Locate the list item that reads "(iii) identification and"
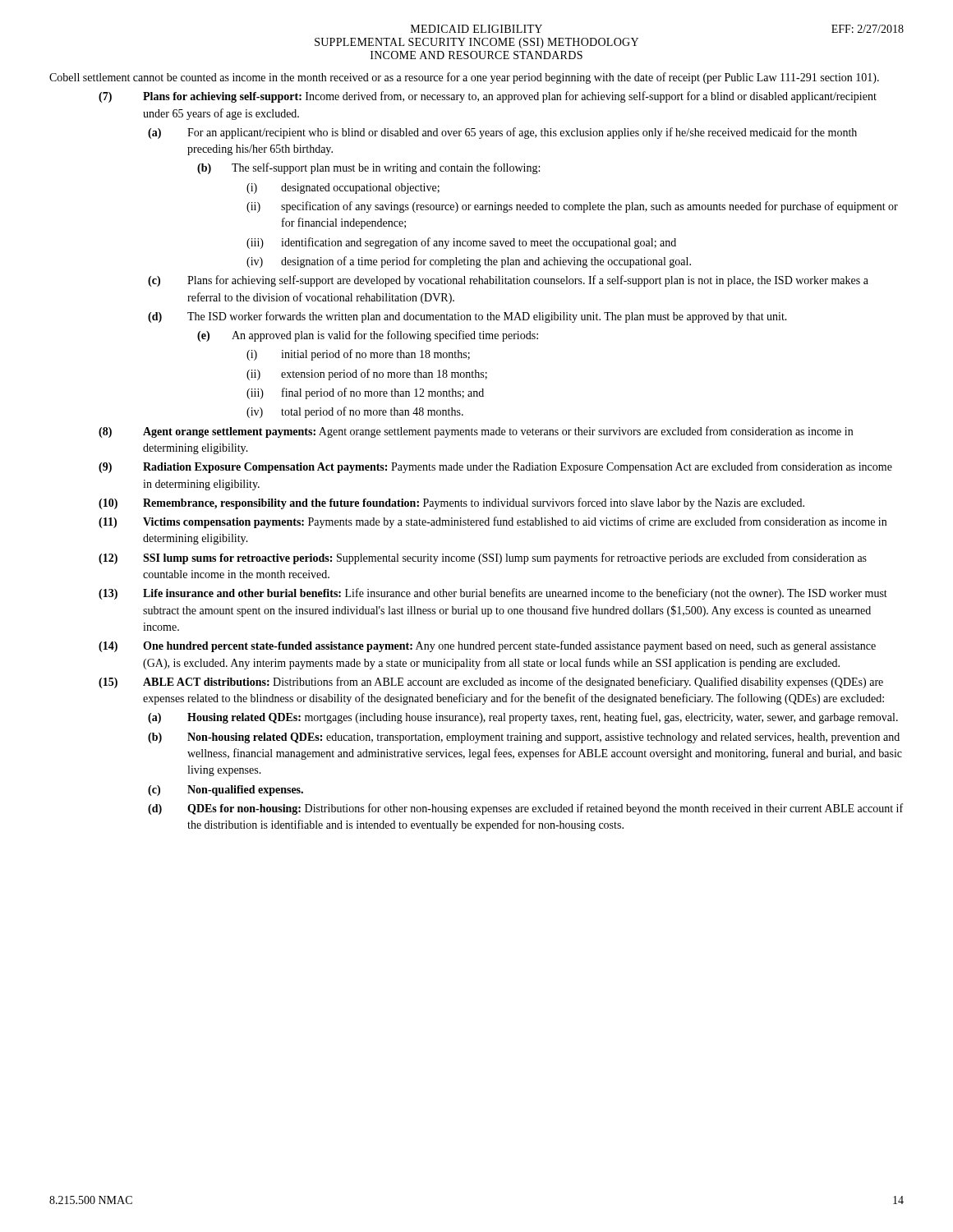Viewport: 953px width, 1232px height. click(575, 243)
